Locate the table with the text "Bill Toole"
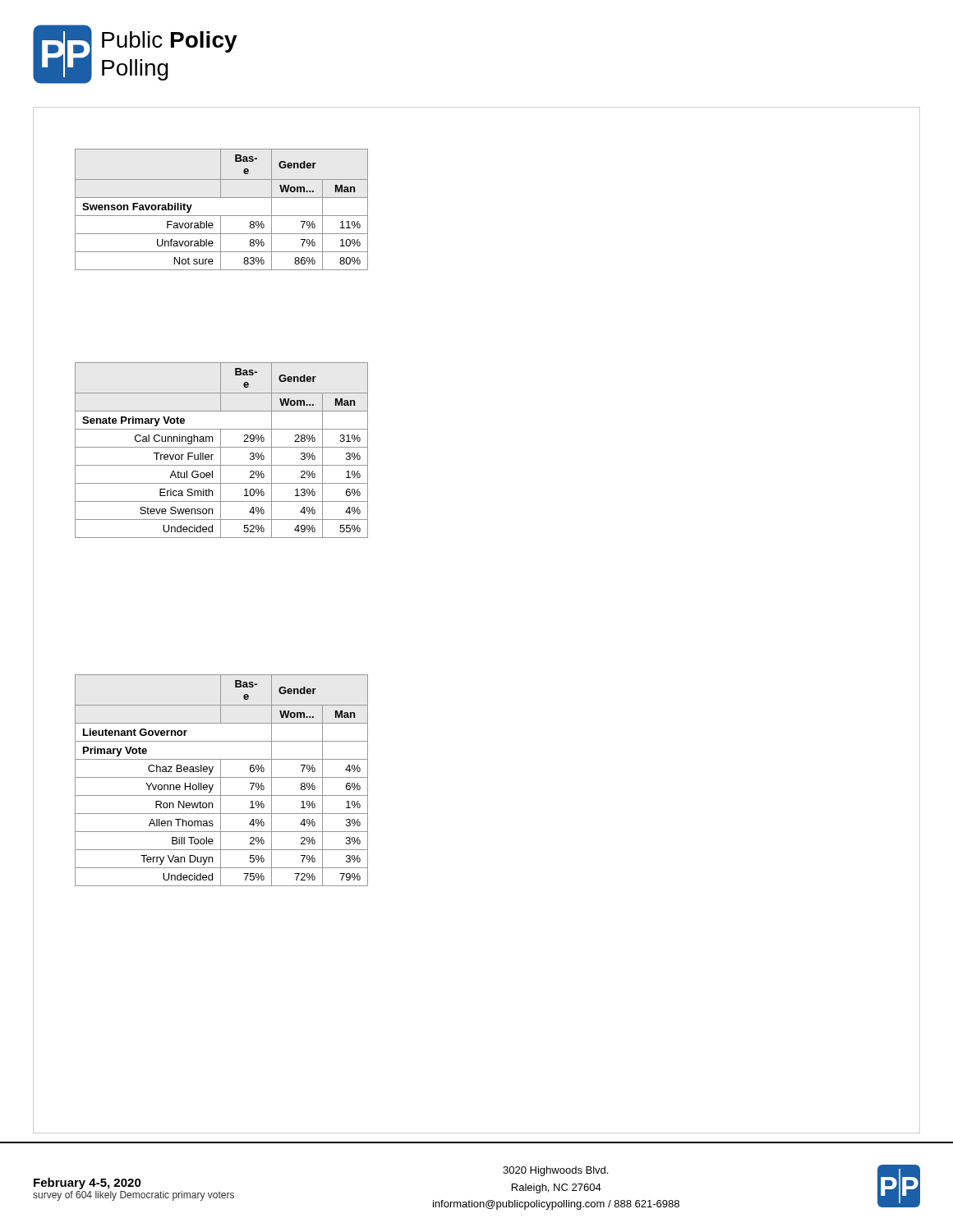 221,780
